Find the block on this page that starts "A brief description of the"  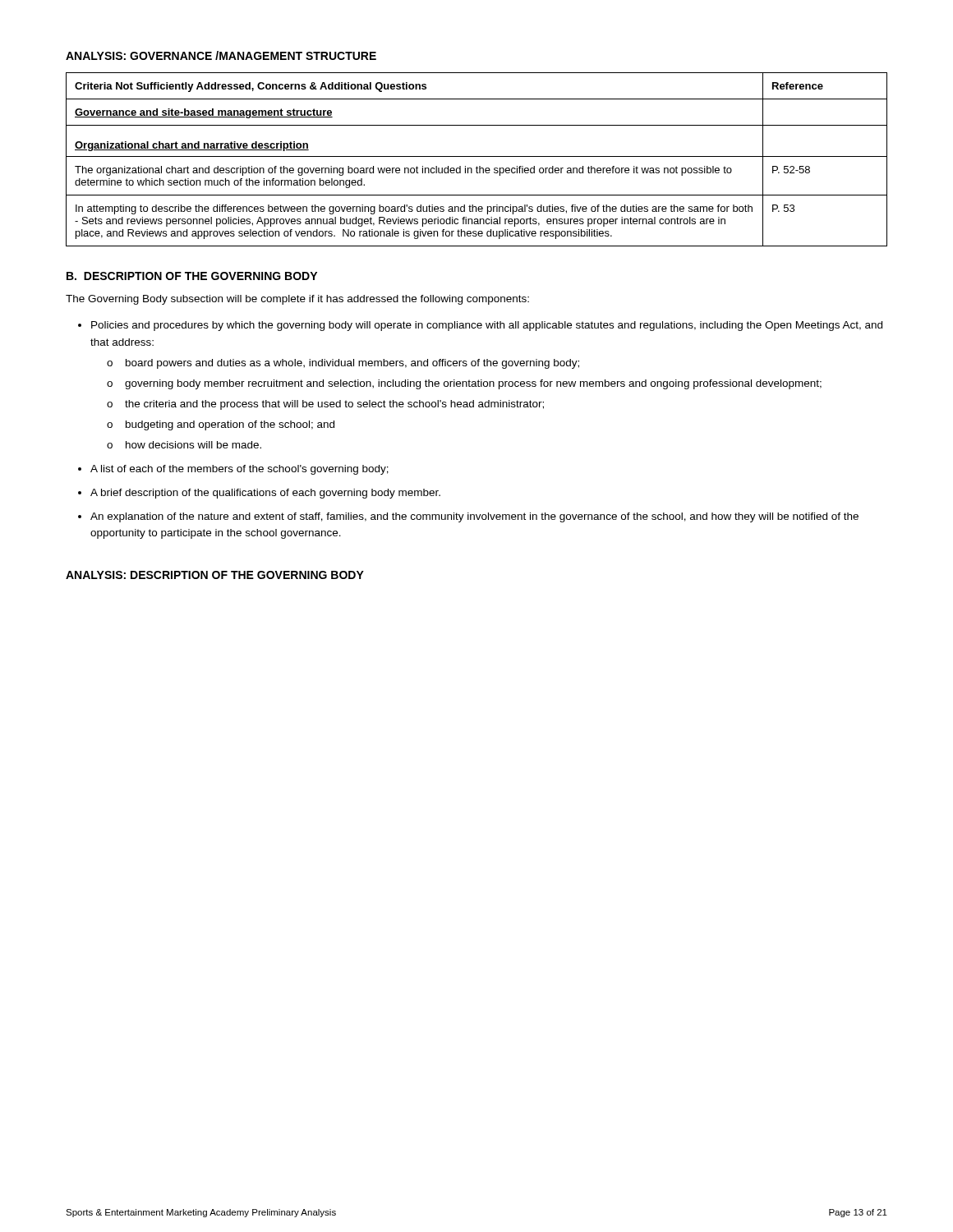[266, 492]
